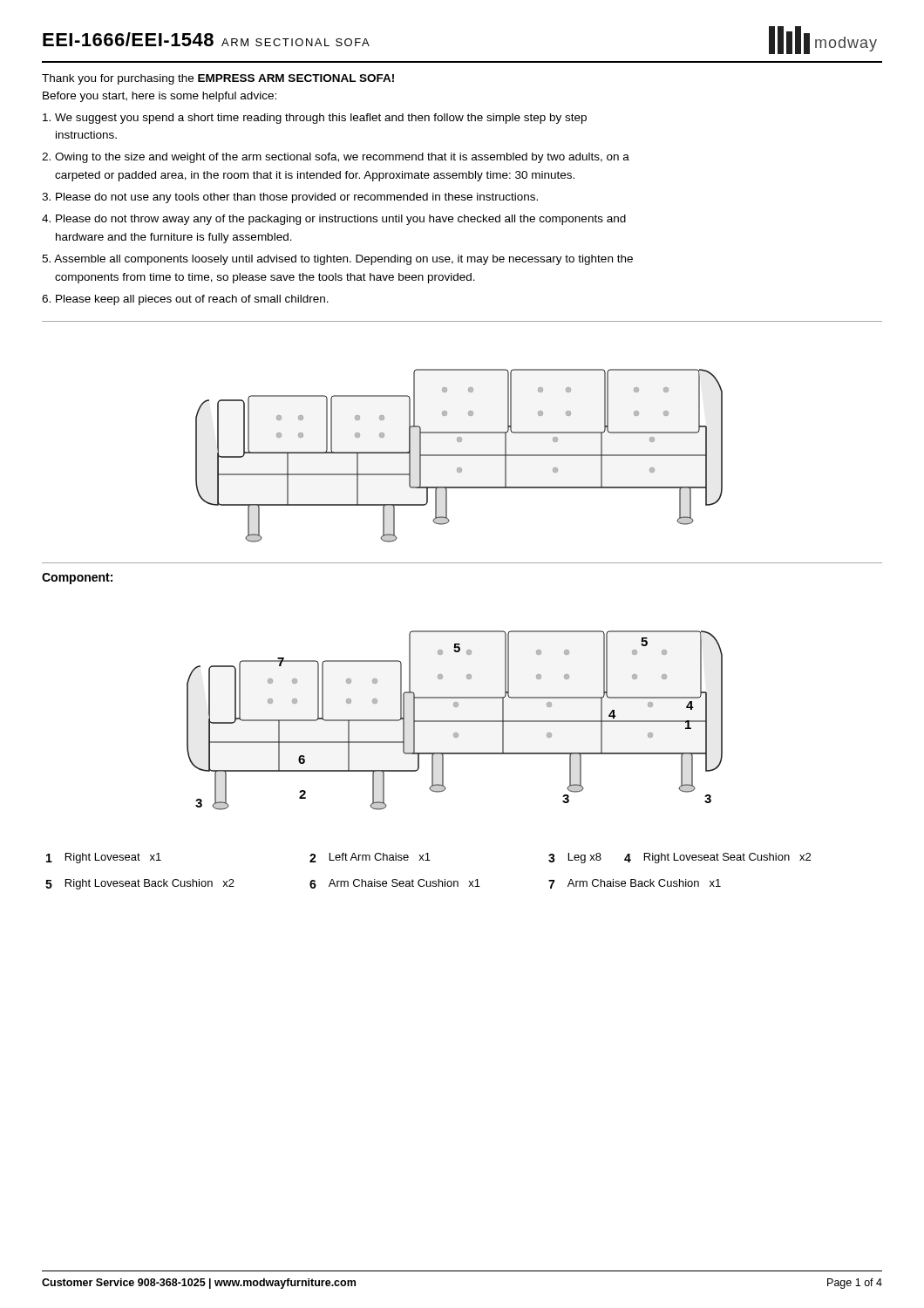This screenshot has width=924, height=1308.
Task: Select the section header
Action: click(78, 577)
